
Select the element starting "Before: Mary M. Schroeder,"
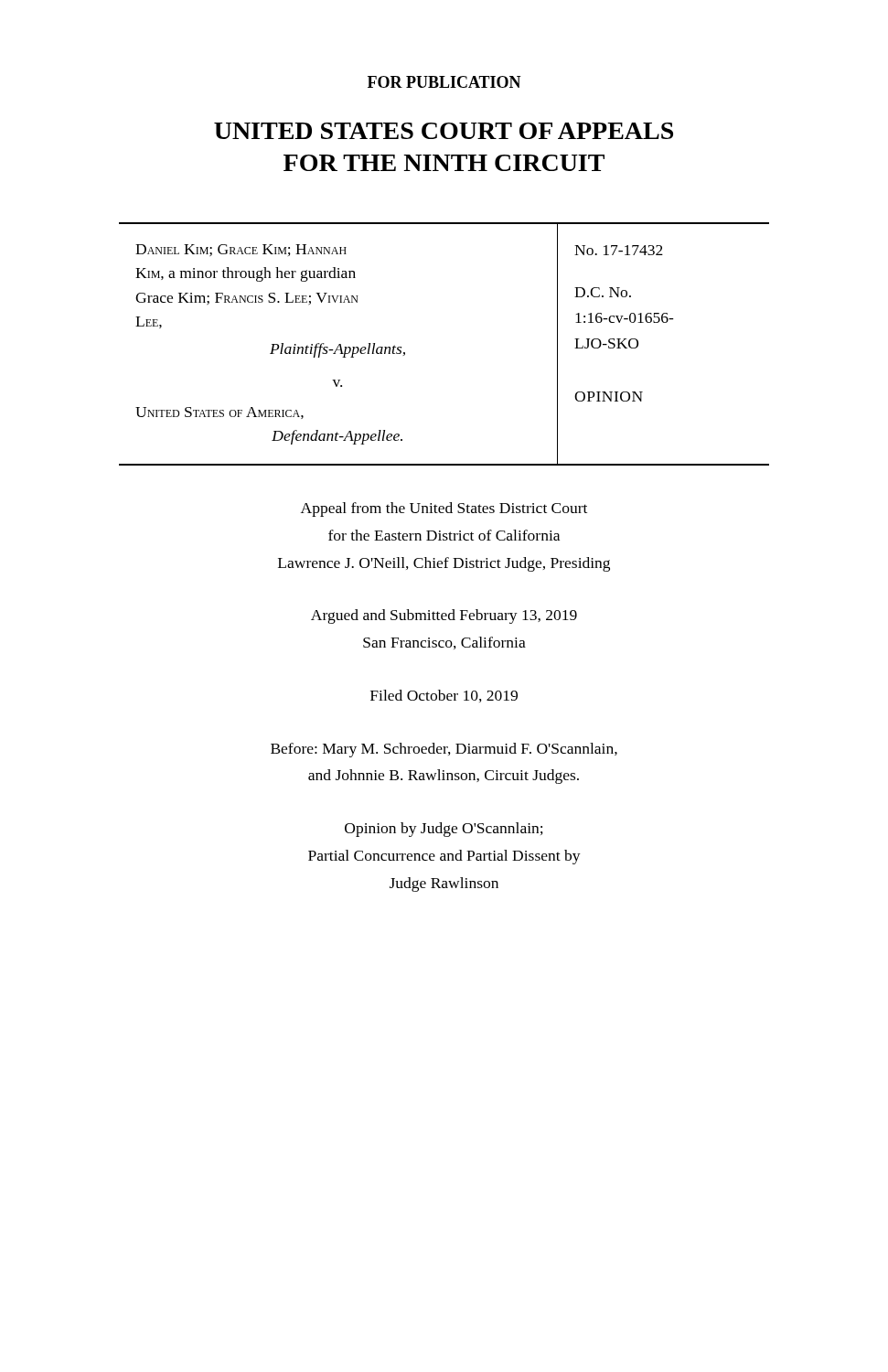pos(444,761)
